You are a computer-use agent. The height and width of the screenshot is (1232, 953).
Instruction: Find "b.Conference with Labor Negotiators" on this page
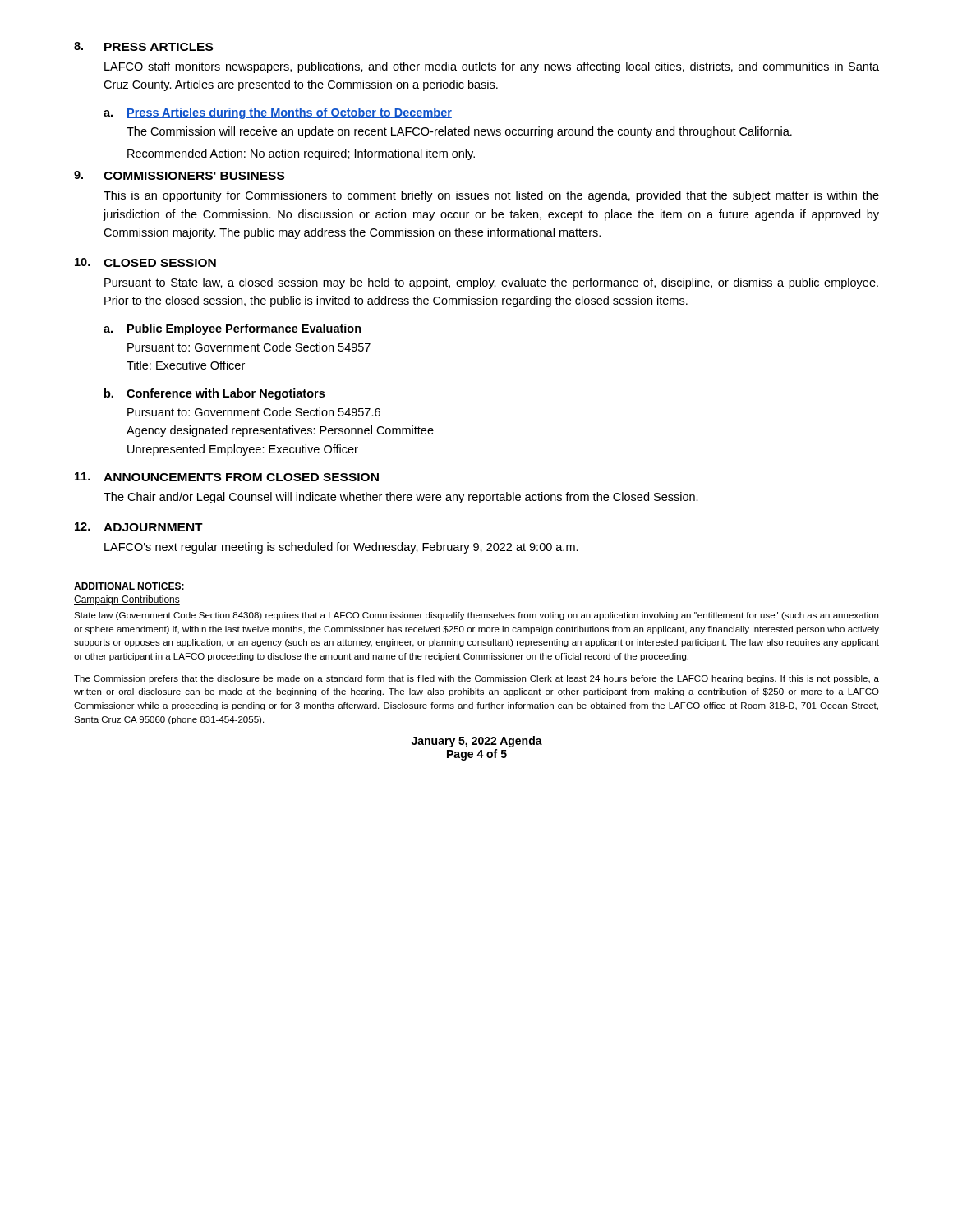[214, 394]
